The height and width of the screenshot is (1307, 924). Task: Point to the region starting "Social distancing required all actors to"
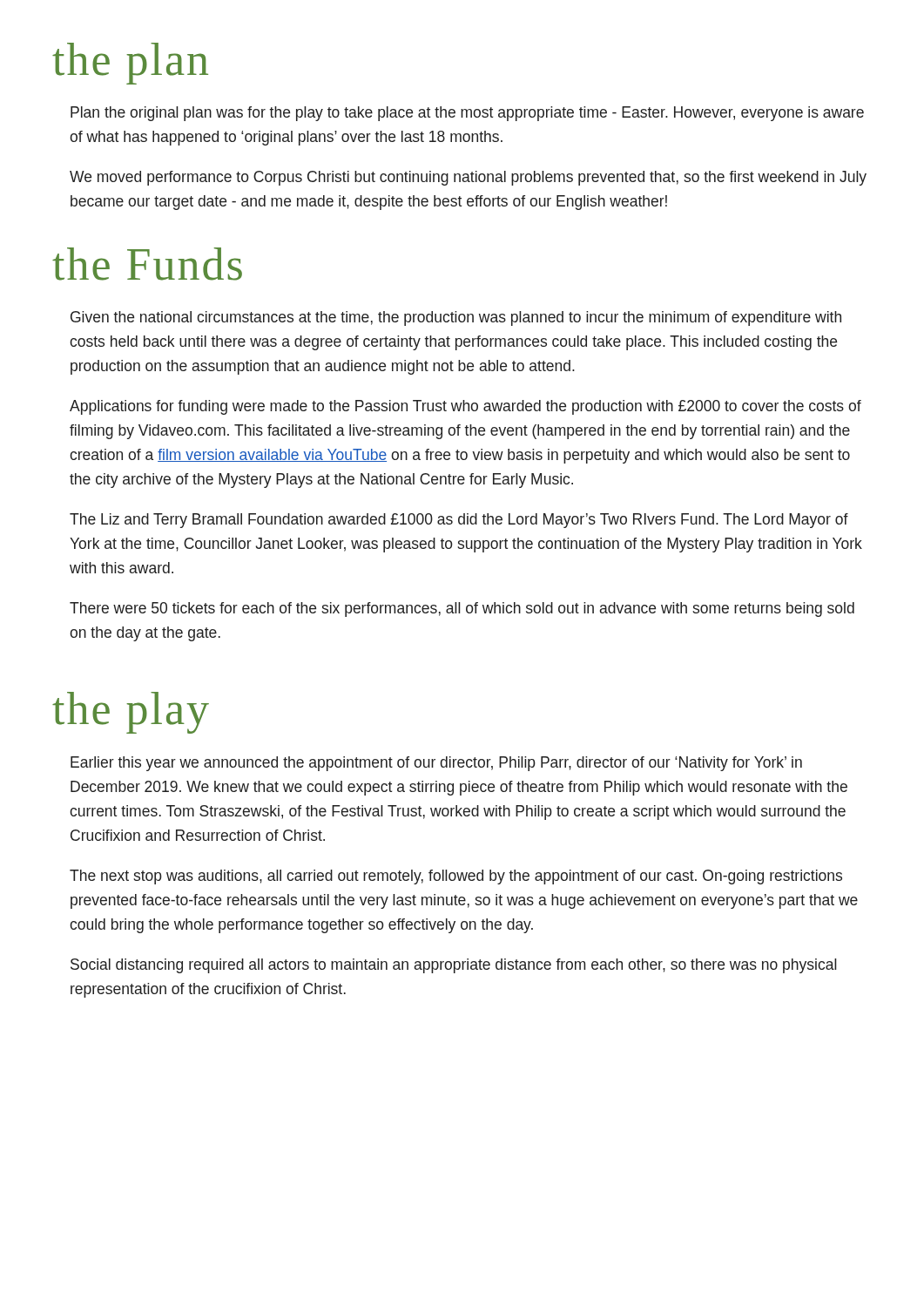point(462,976)
